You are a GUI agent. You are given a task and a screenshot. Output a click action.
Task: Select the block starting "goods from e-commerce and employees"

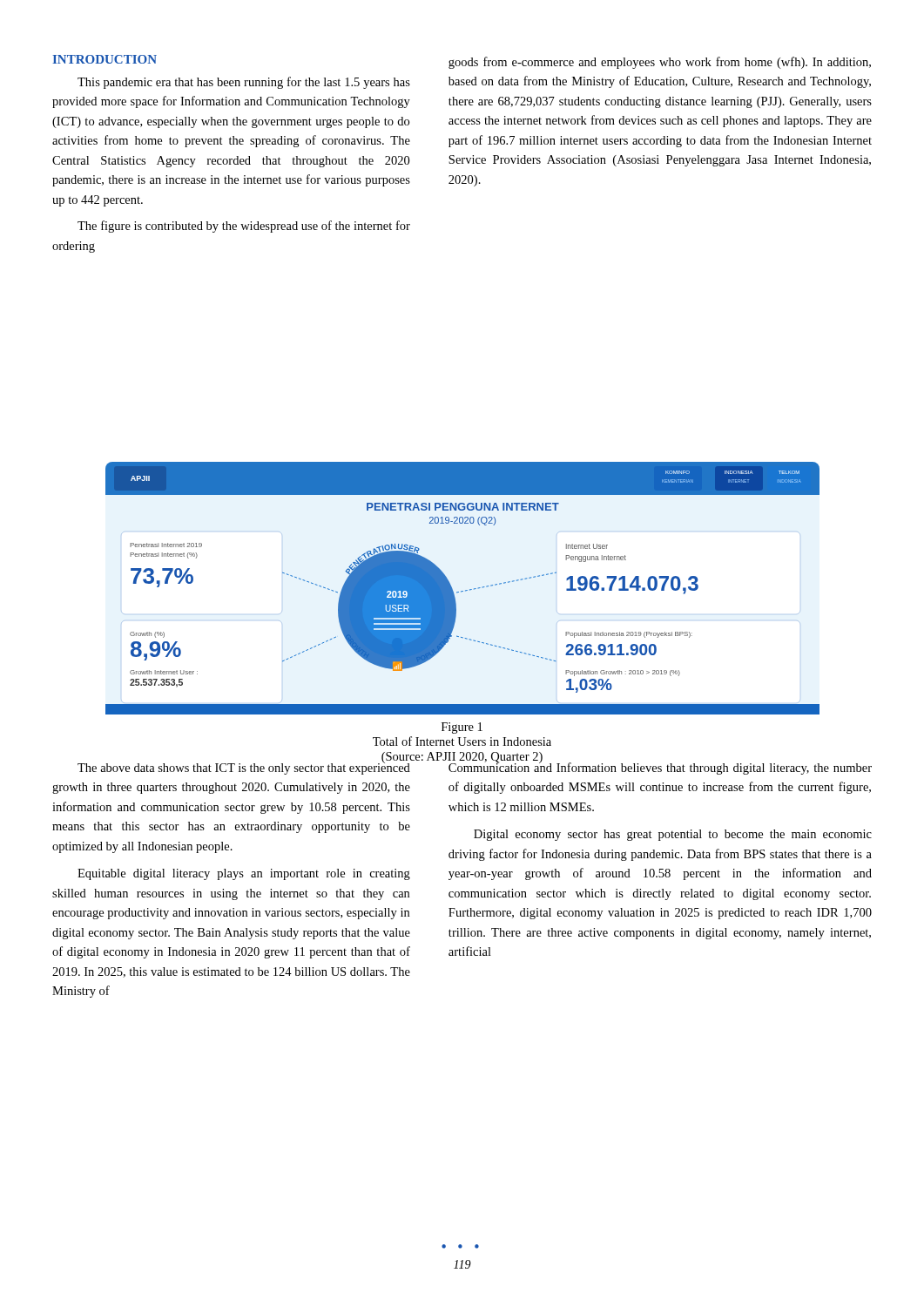pyautogui.click(x=660, y=121)
